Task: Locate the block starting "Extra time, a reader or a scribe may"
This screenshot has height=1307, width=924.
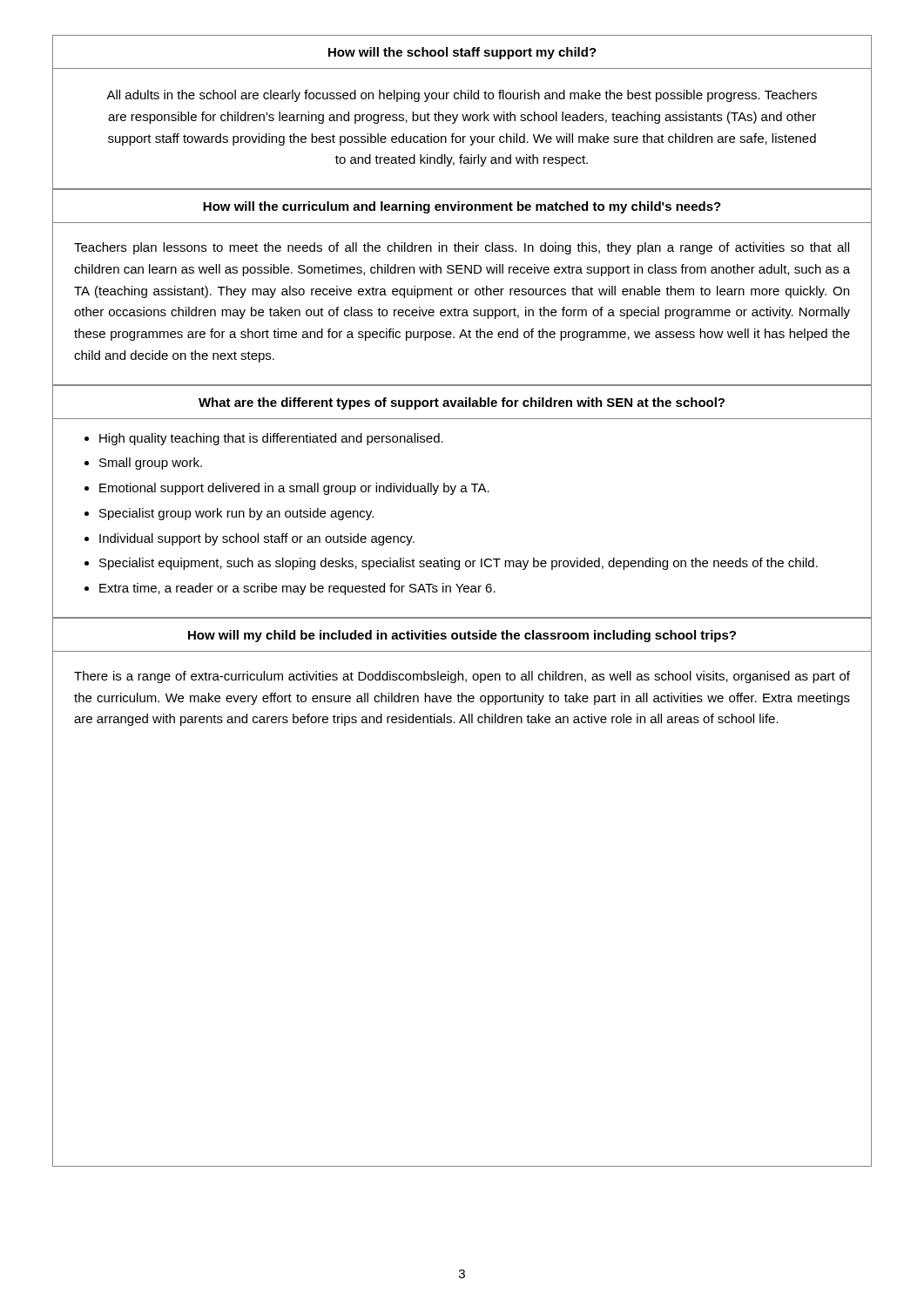Action: click(297, 588)
